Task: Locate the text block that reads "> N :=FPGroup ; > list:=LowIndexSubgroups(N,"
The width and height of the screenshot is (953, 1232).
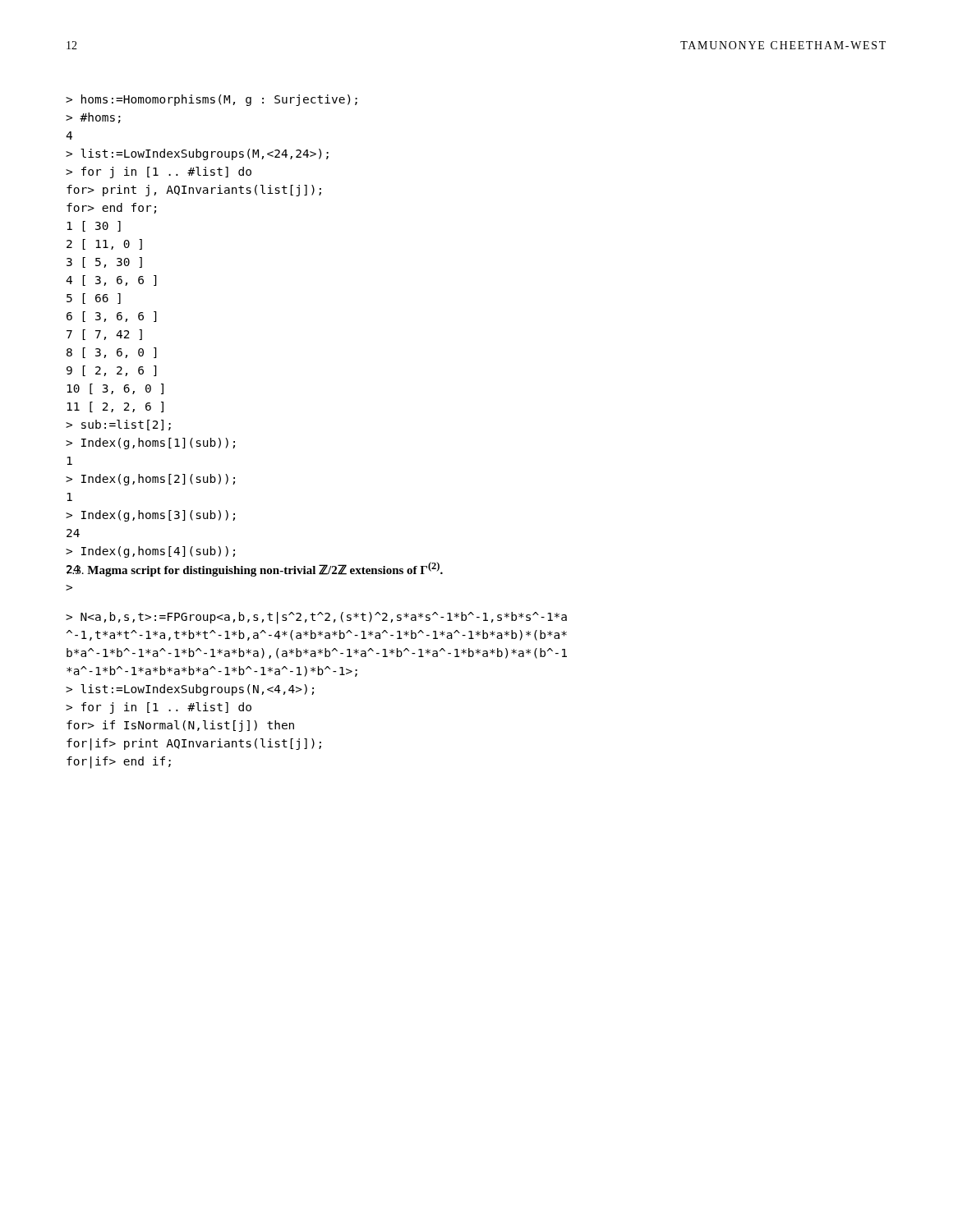Action: click(317, 698)
